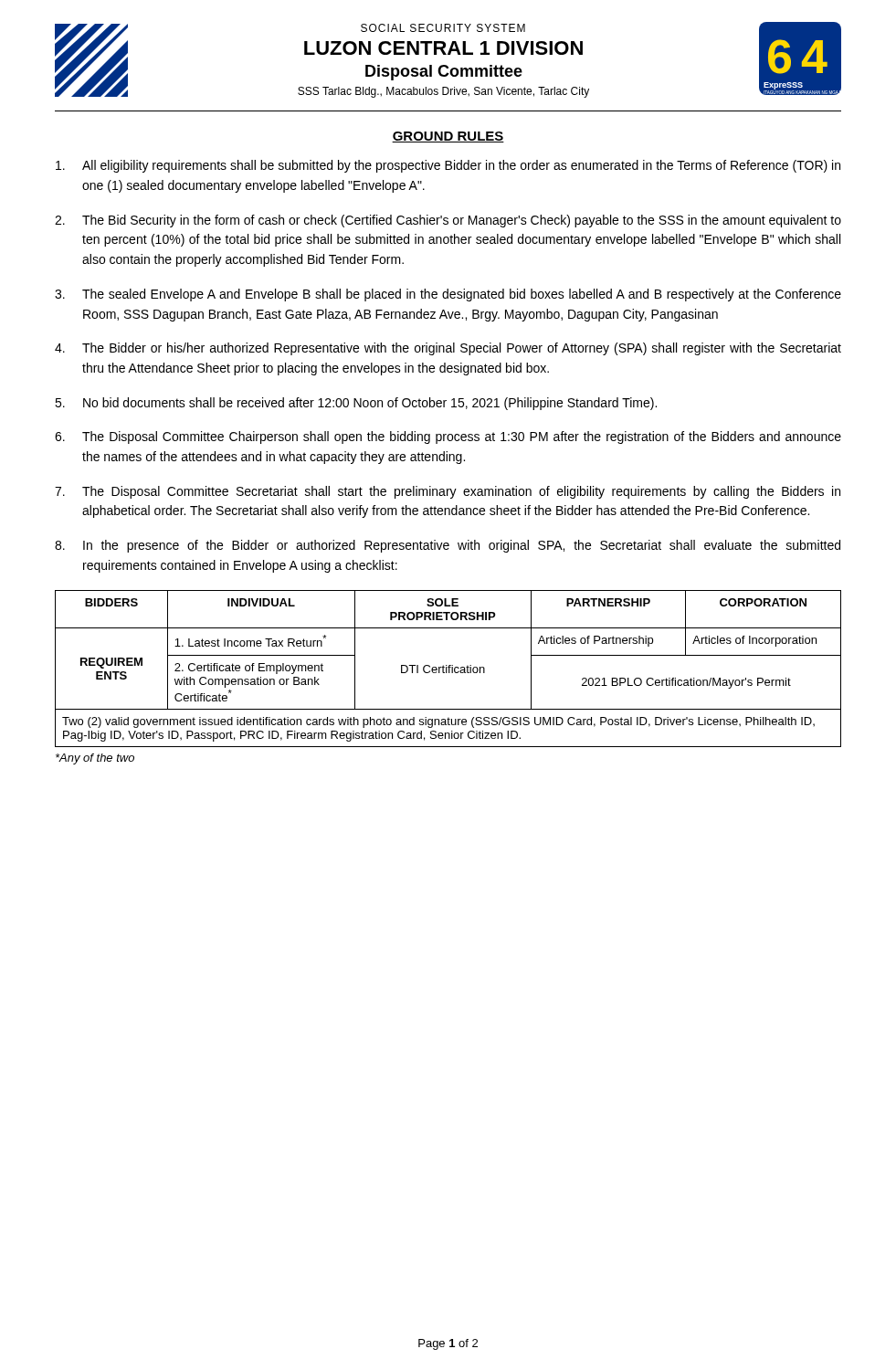Screen dimensions: 1370x896
Task: Find the block on this page that starts "3. The sealed Envelope A and Envelope"
Action: [448, 305]
